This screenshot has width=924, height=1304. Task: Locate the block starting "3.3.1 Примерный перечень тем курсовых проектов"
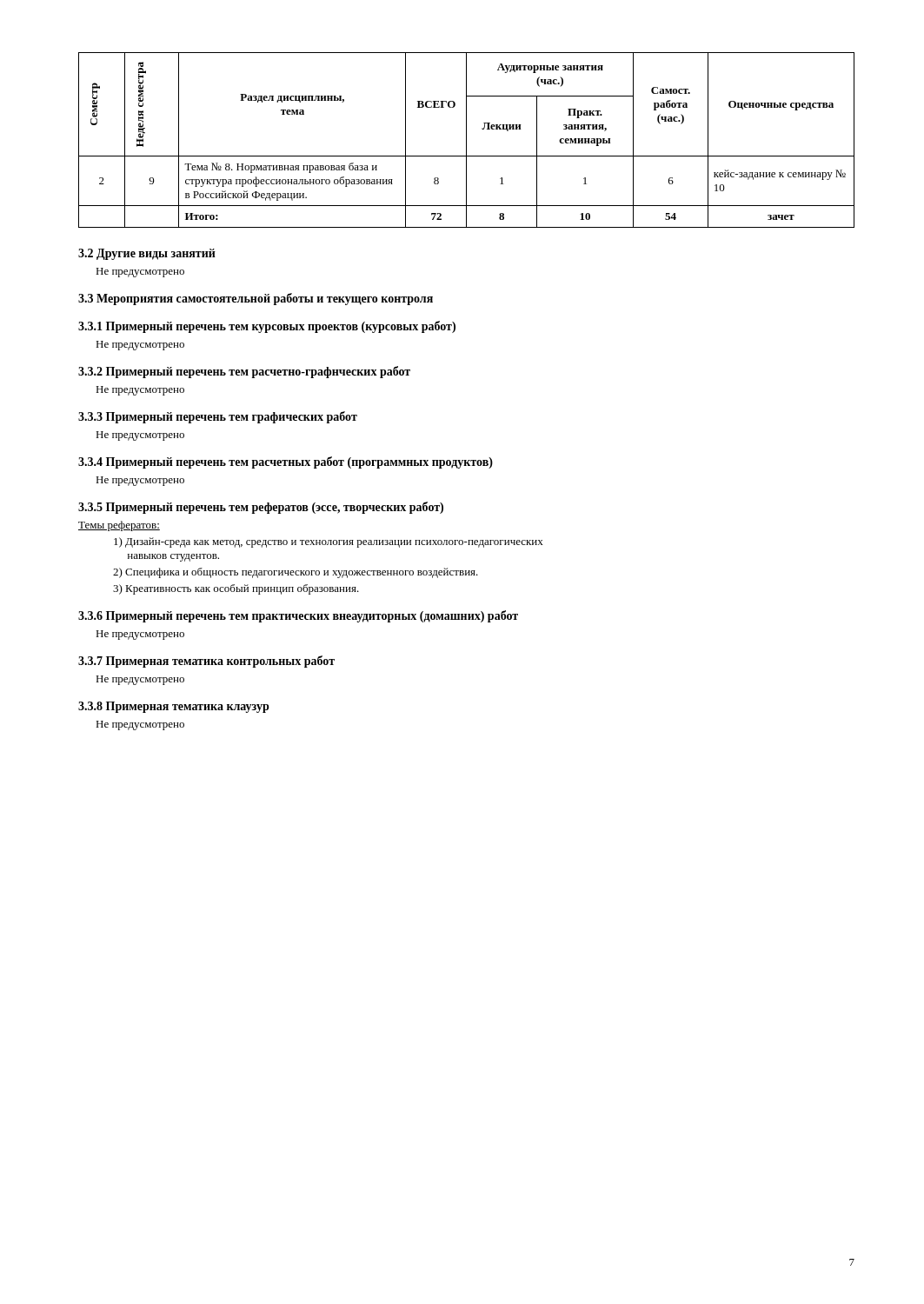pos(267,327)
